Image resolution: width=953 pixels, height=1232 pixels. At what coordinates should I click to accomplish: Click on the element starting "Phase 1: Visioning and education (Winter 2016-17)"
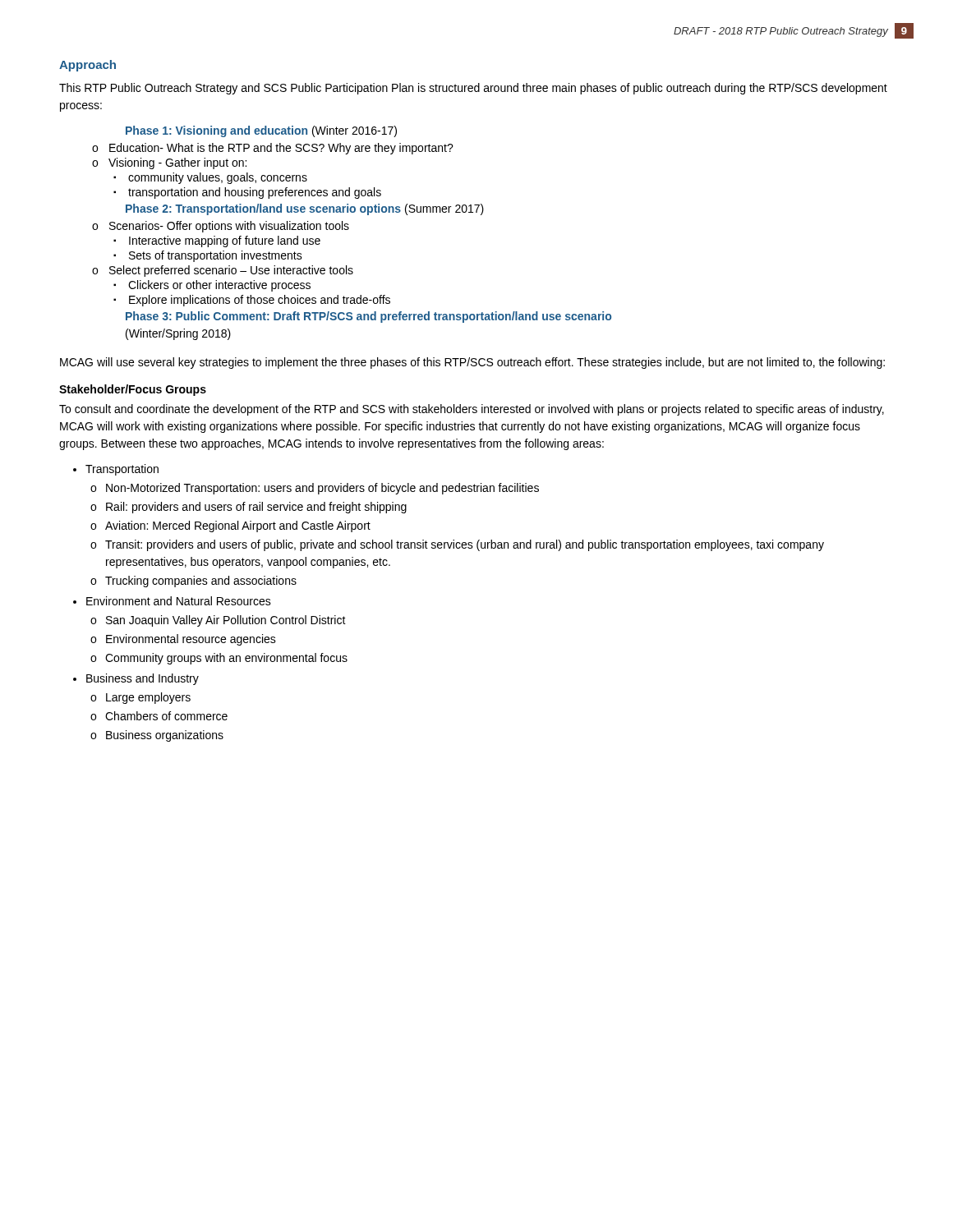(x=261, y=131)
